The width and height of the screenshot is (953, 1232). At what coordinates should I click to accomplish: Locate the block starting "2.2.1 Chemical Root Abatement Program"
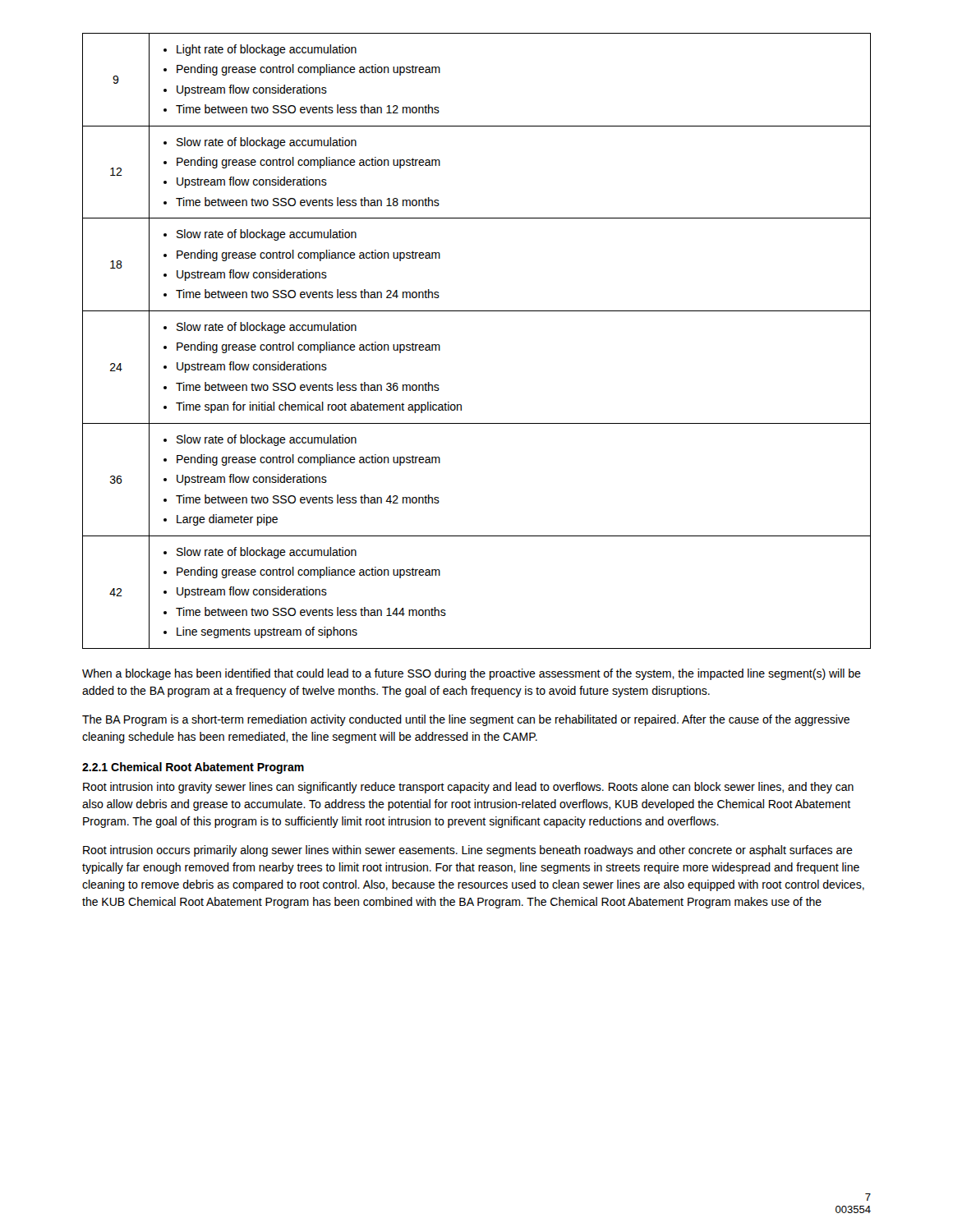click(193, 767)
